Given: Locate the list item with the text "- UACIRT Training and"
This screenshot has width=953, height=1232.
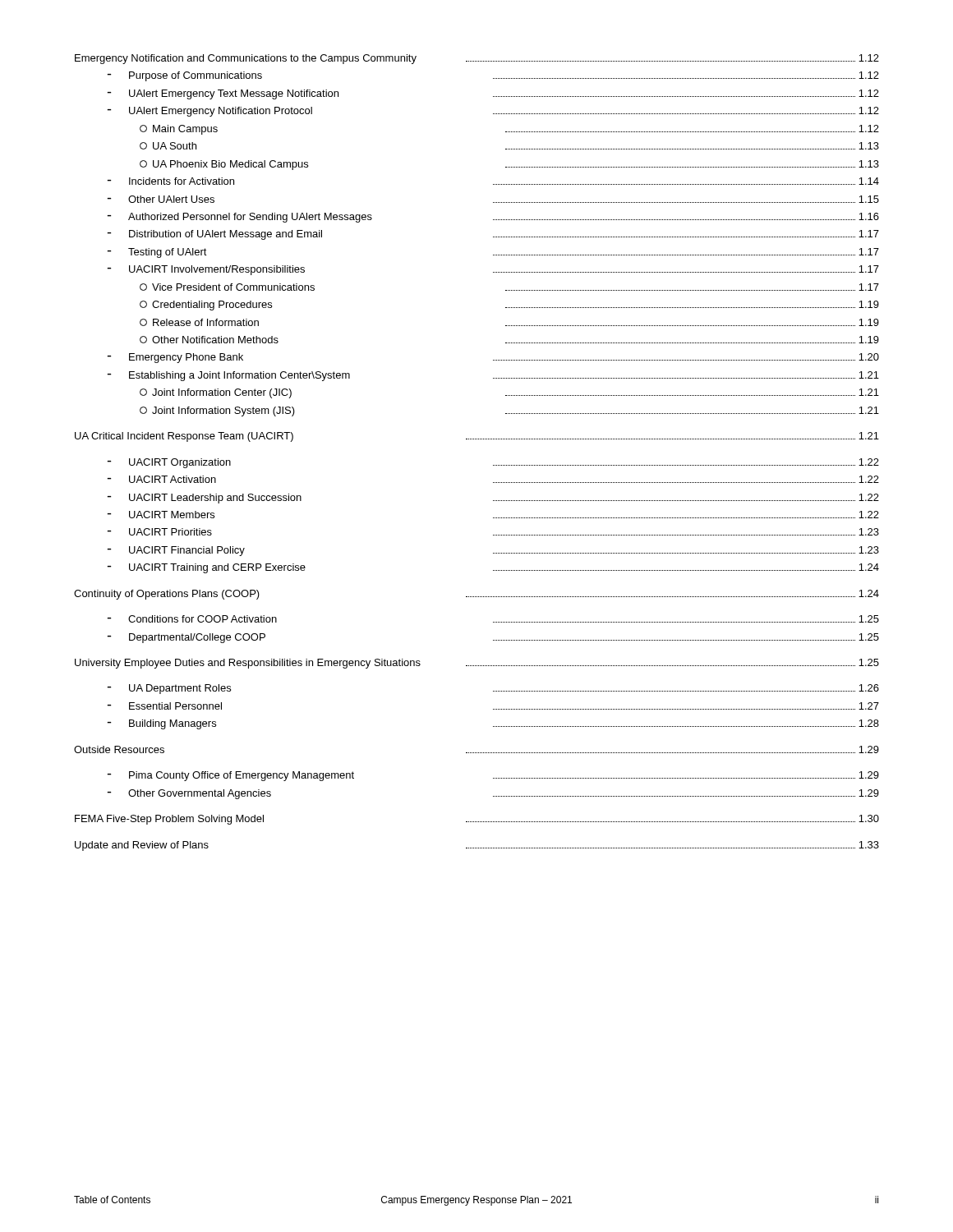Looking at the screenshot, I should coord(493,568).
